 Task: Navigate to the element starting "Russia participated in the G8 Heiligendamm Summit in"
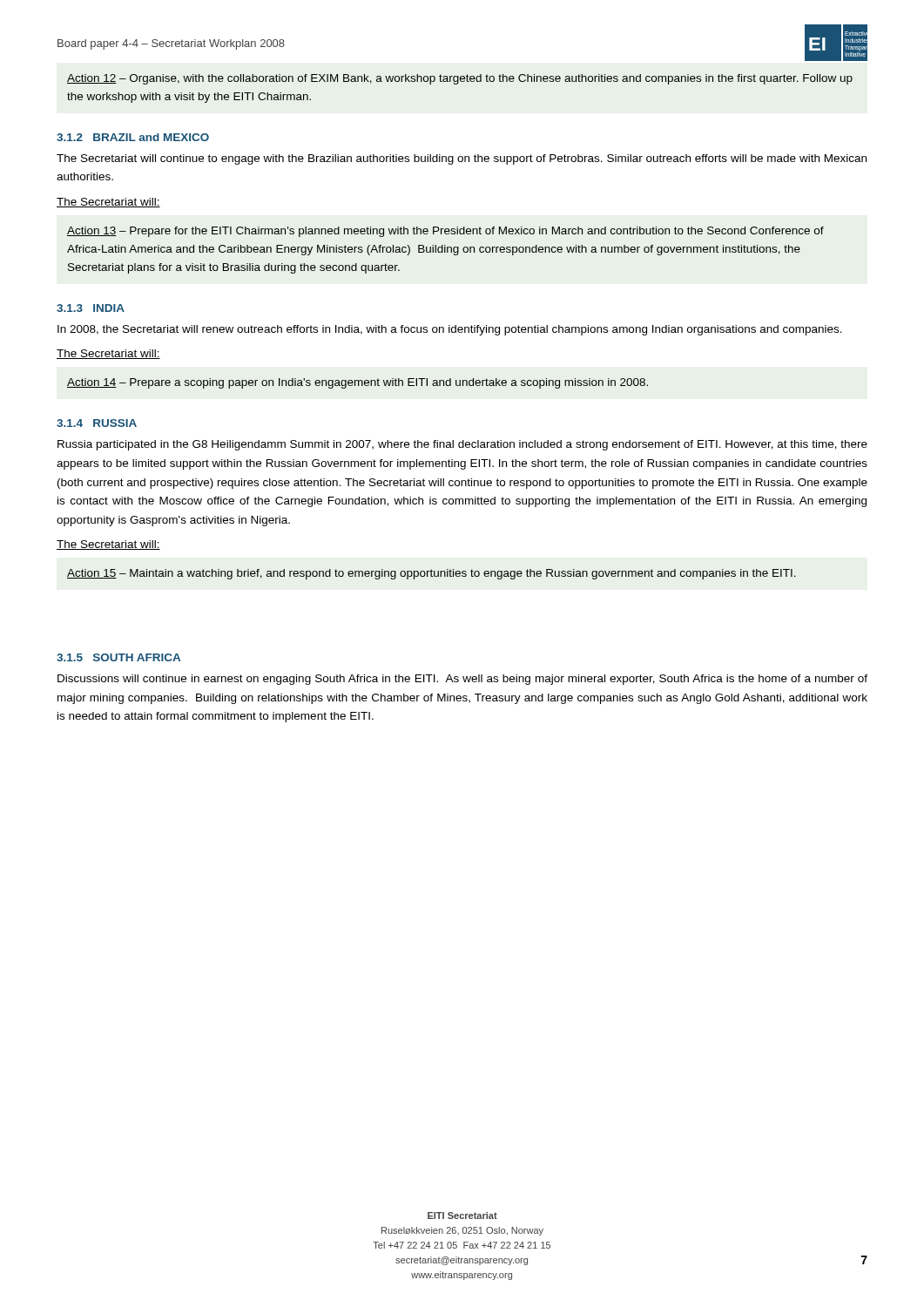462,482
